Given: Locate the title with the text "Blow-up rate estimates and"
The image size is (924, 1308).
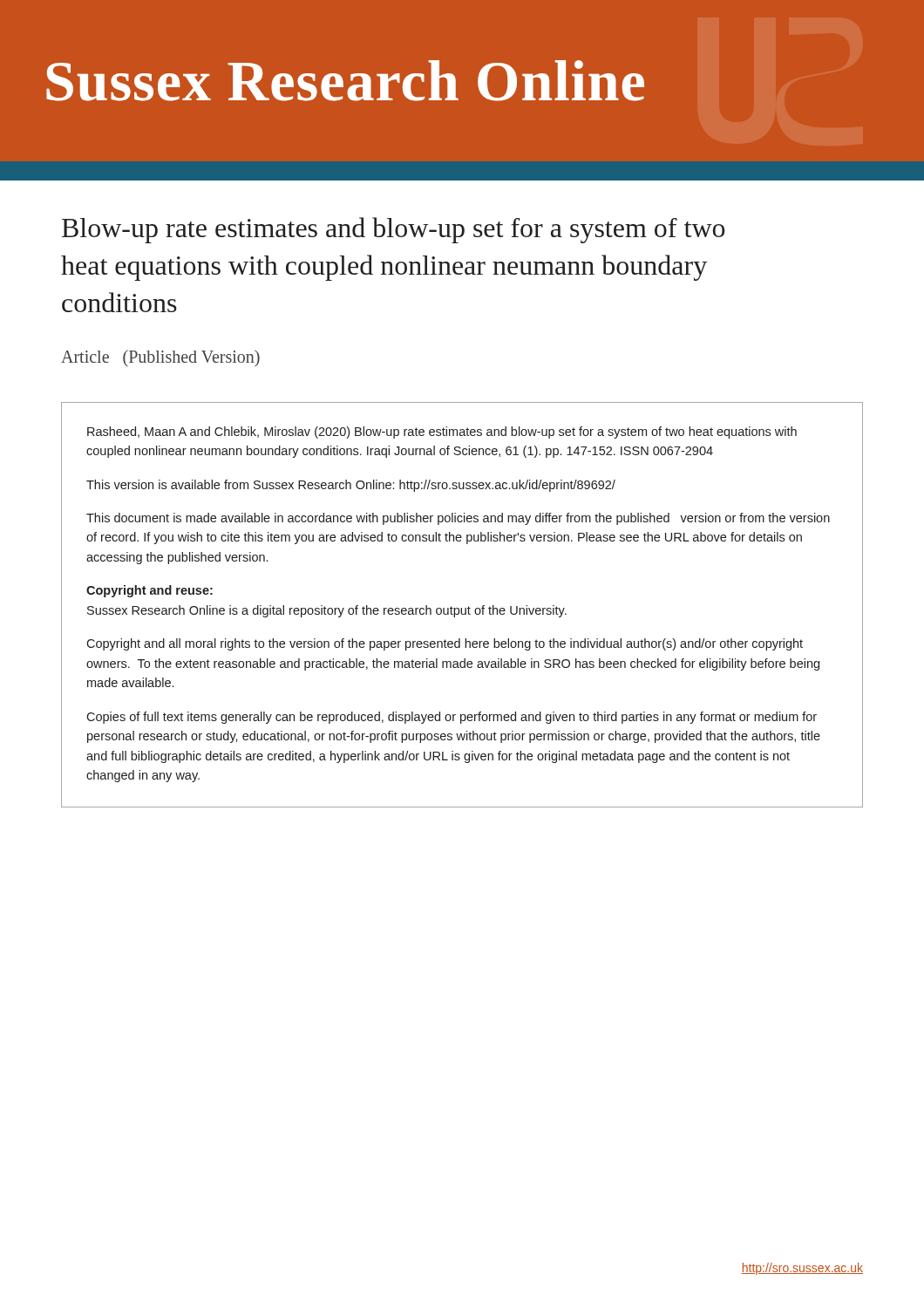Looking at the screenshot, I should pos(462,266).
